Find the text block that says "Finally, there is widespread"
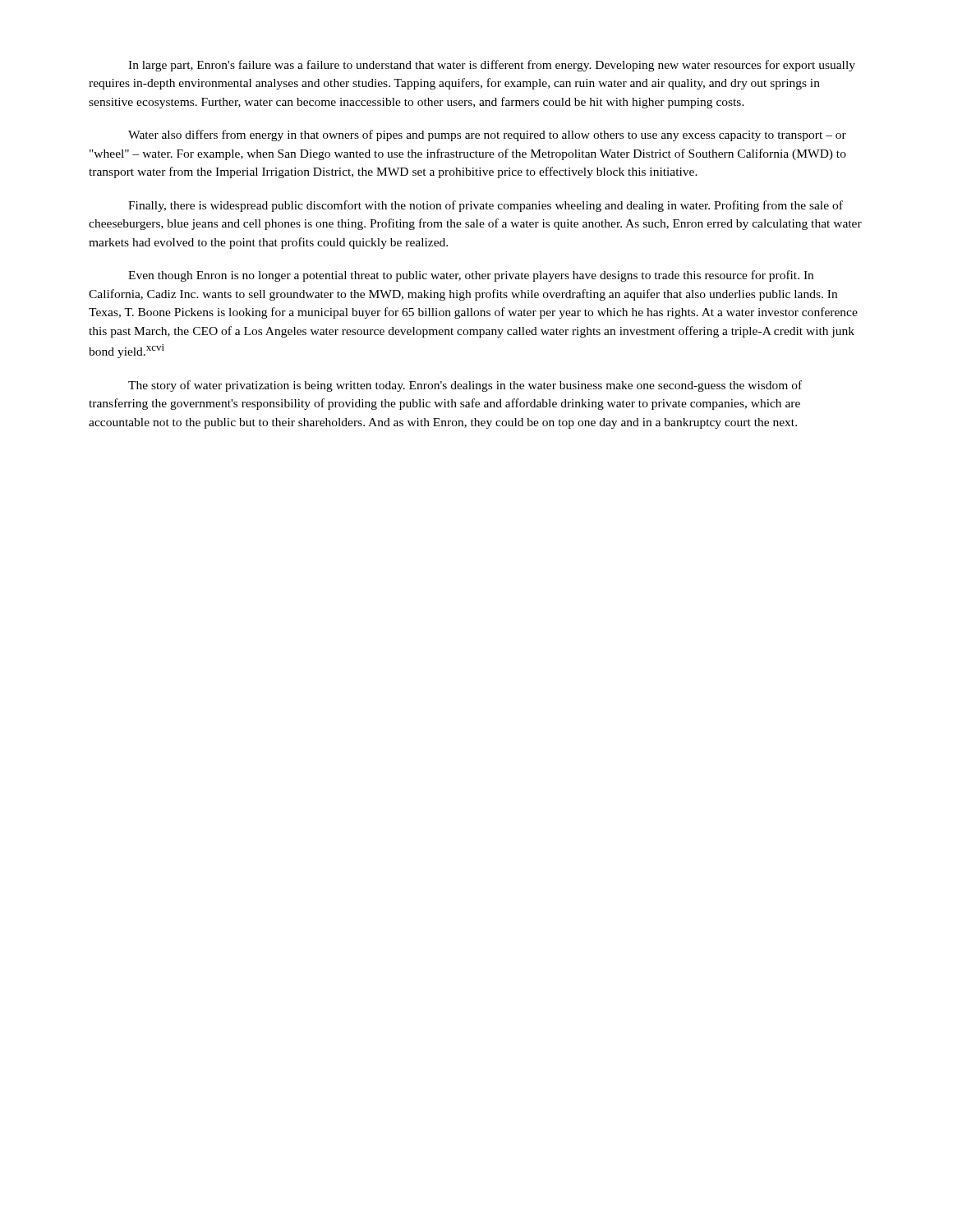Screen dimensions: 1232x953 [x=476, y=224]
